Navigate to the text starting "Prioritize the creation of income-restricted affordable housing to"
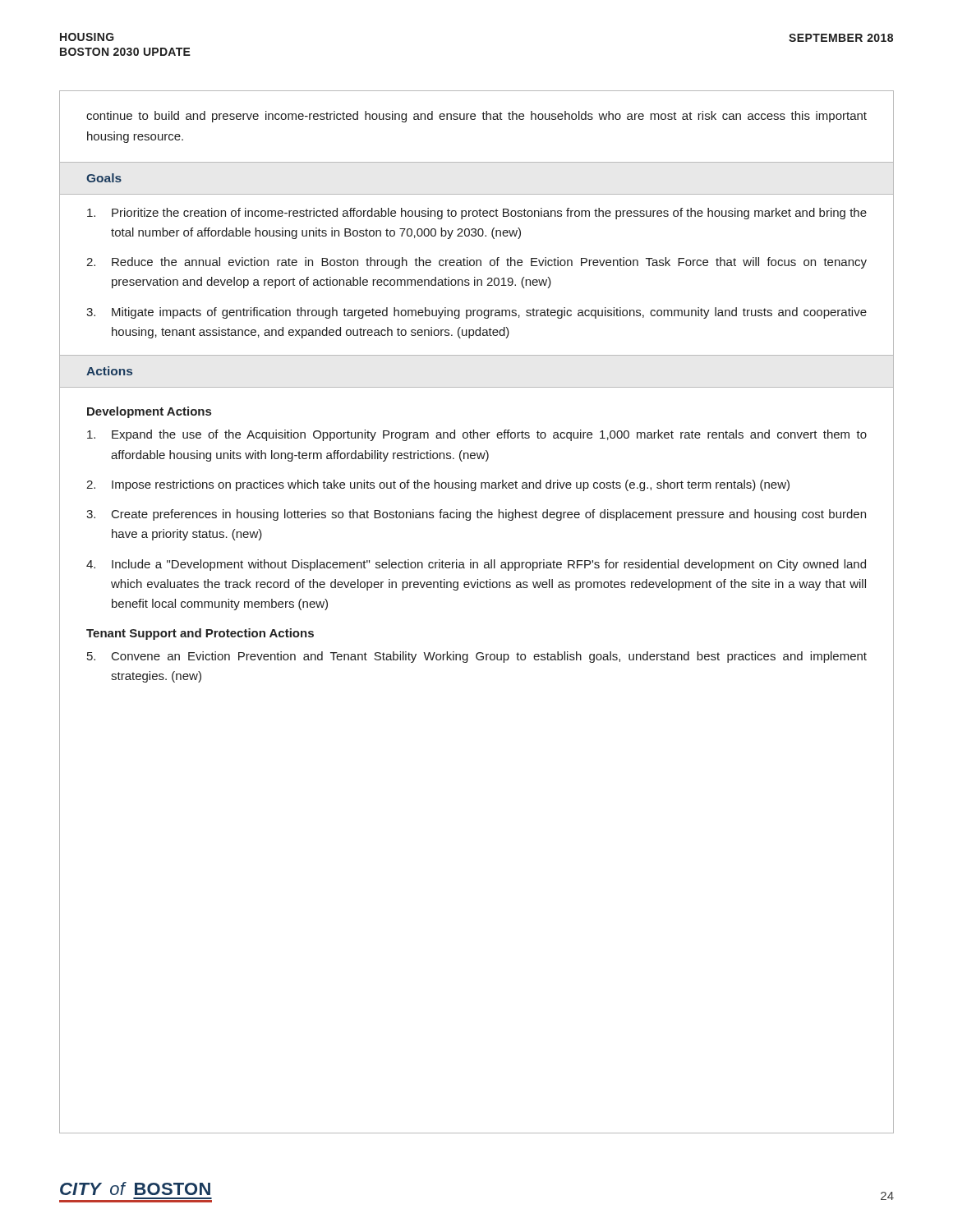The width and height of the screenshot is (953, 1232). [476, 222]
